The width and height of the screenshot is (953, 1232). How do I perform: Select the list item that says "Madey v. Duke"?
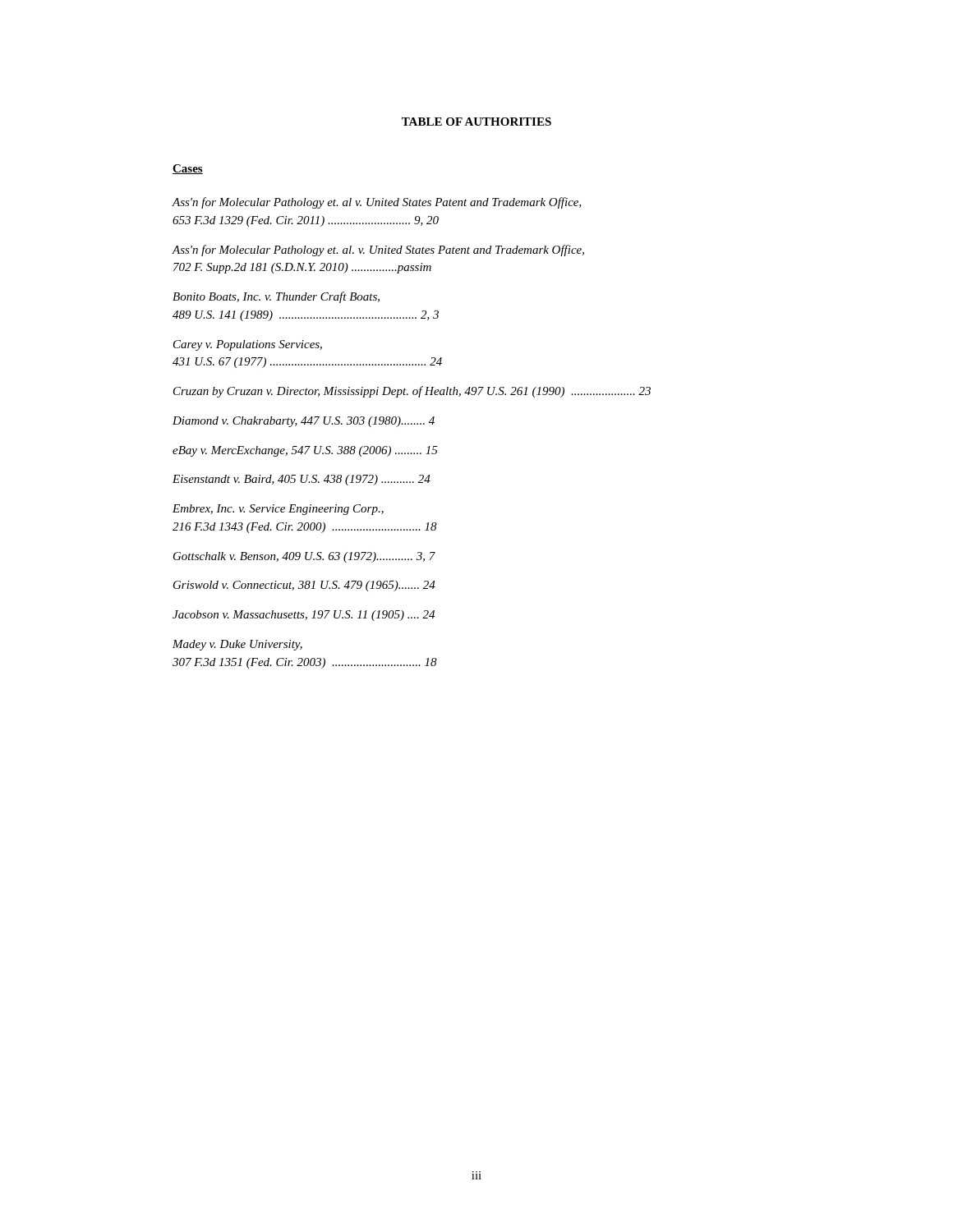(x=305, y=653)
